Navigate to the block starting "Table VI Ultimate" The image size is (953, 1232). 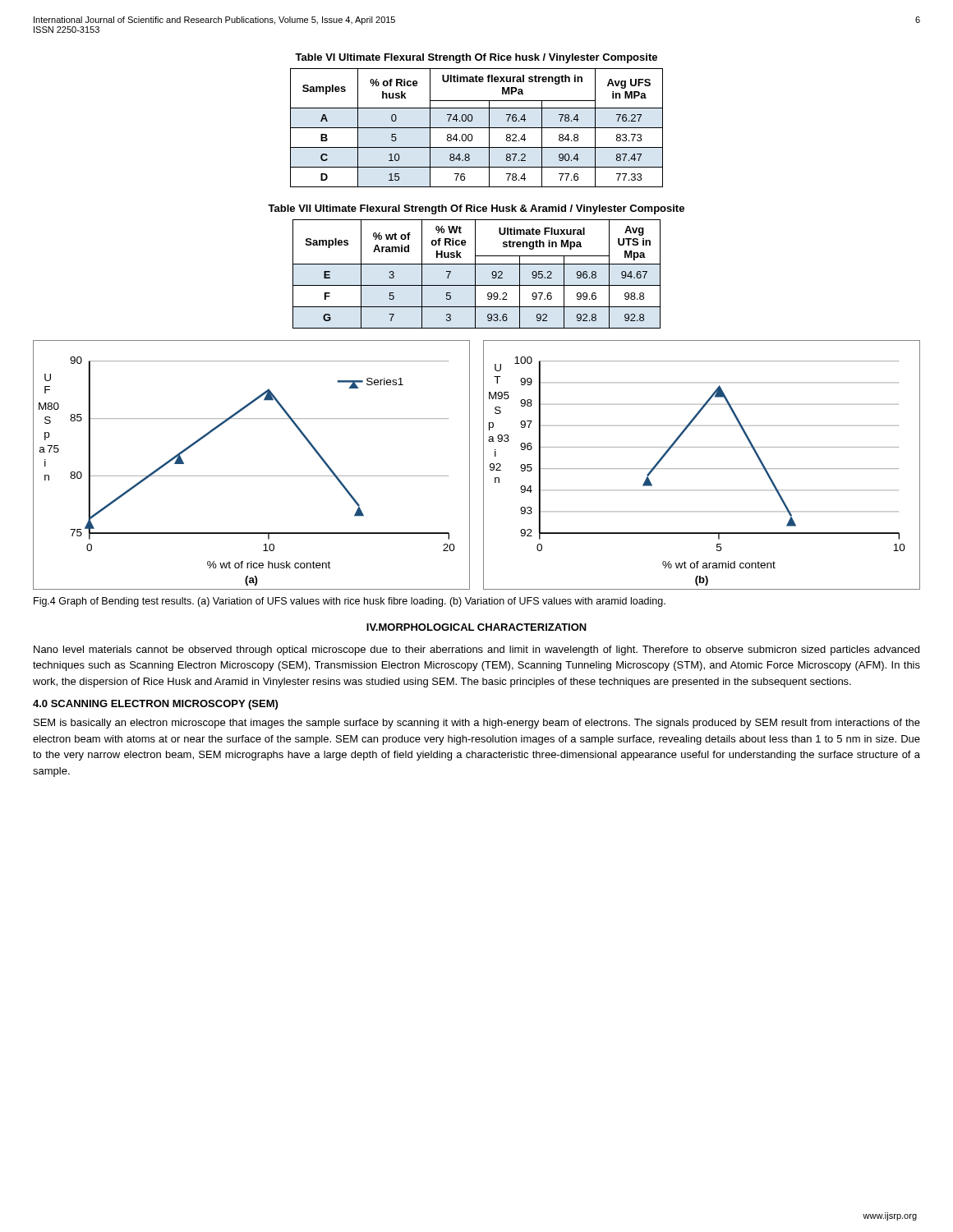[x=476, y=57]
